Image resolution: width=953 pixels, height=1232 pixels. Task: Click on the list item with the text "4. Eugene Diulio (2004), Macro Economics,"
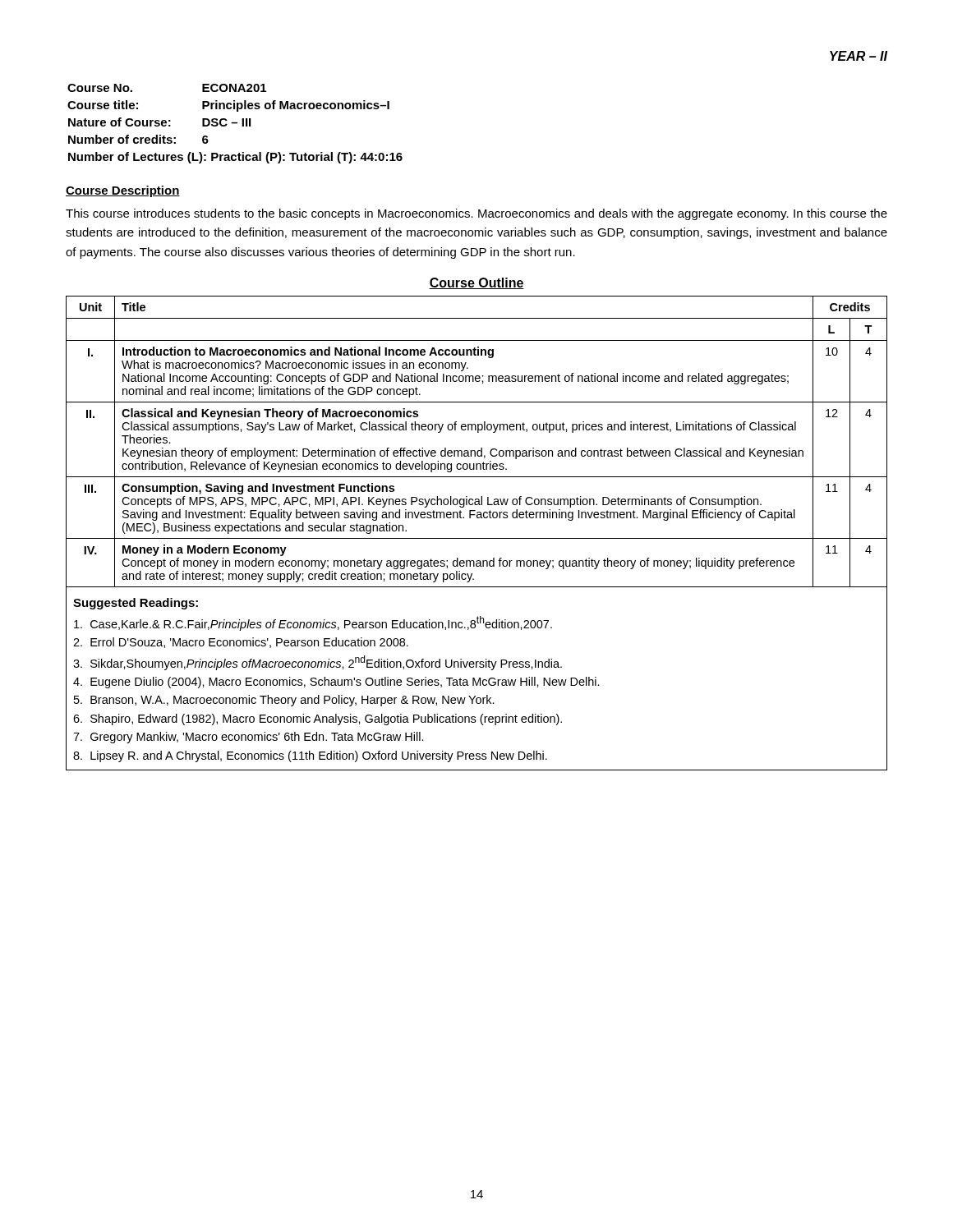(x=337, y=682)
